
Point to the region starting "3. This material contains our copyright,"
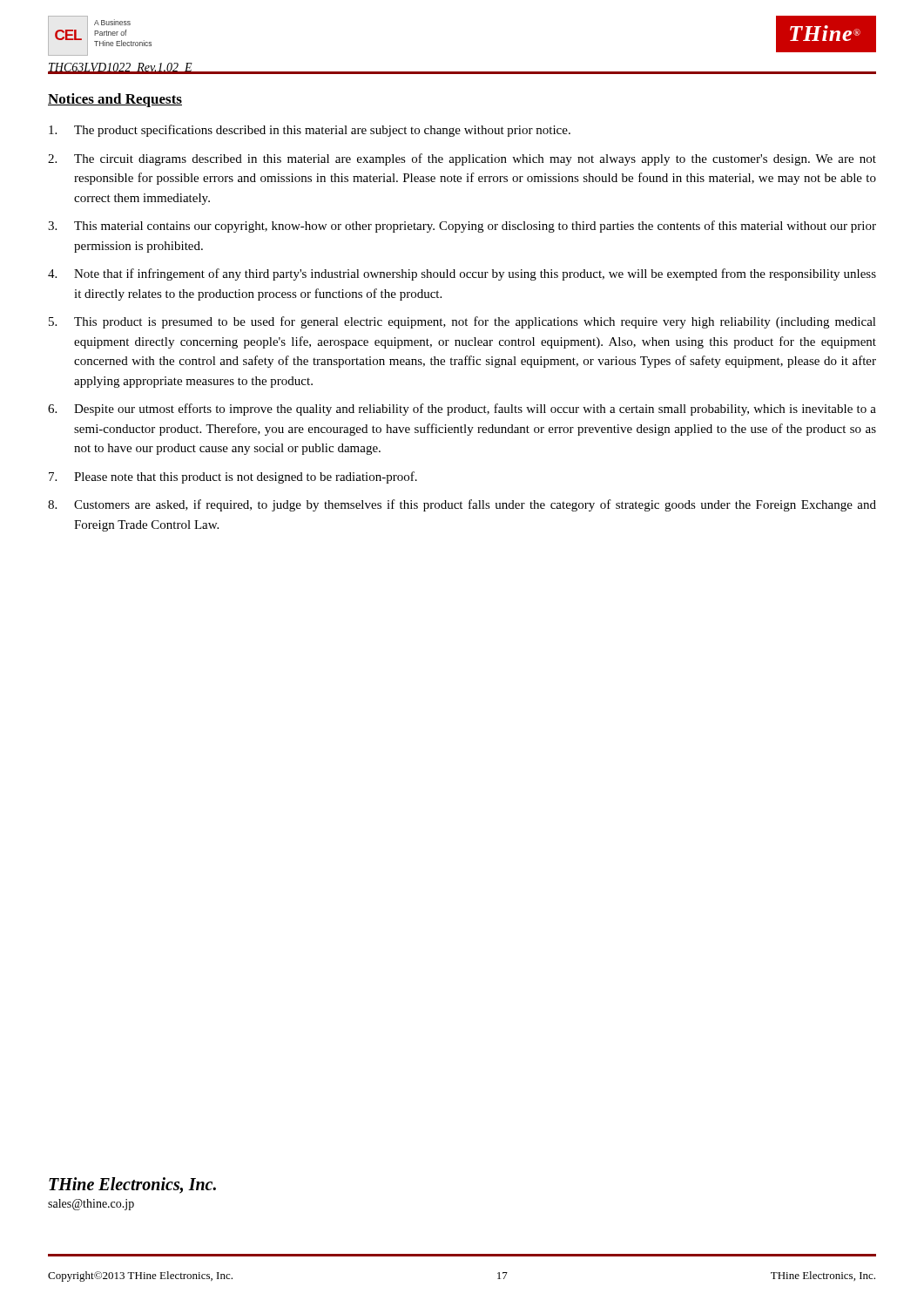pyautogui.click(x=462, y=236)
